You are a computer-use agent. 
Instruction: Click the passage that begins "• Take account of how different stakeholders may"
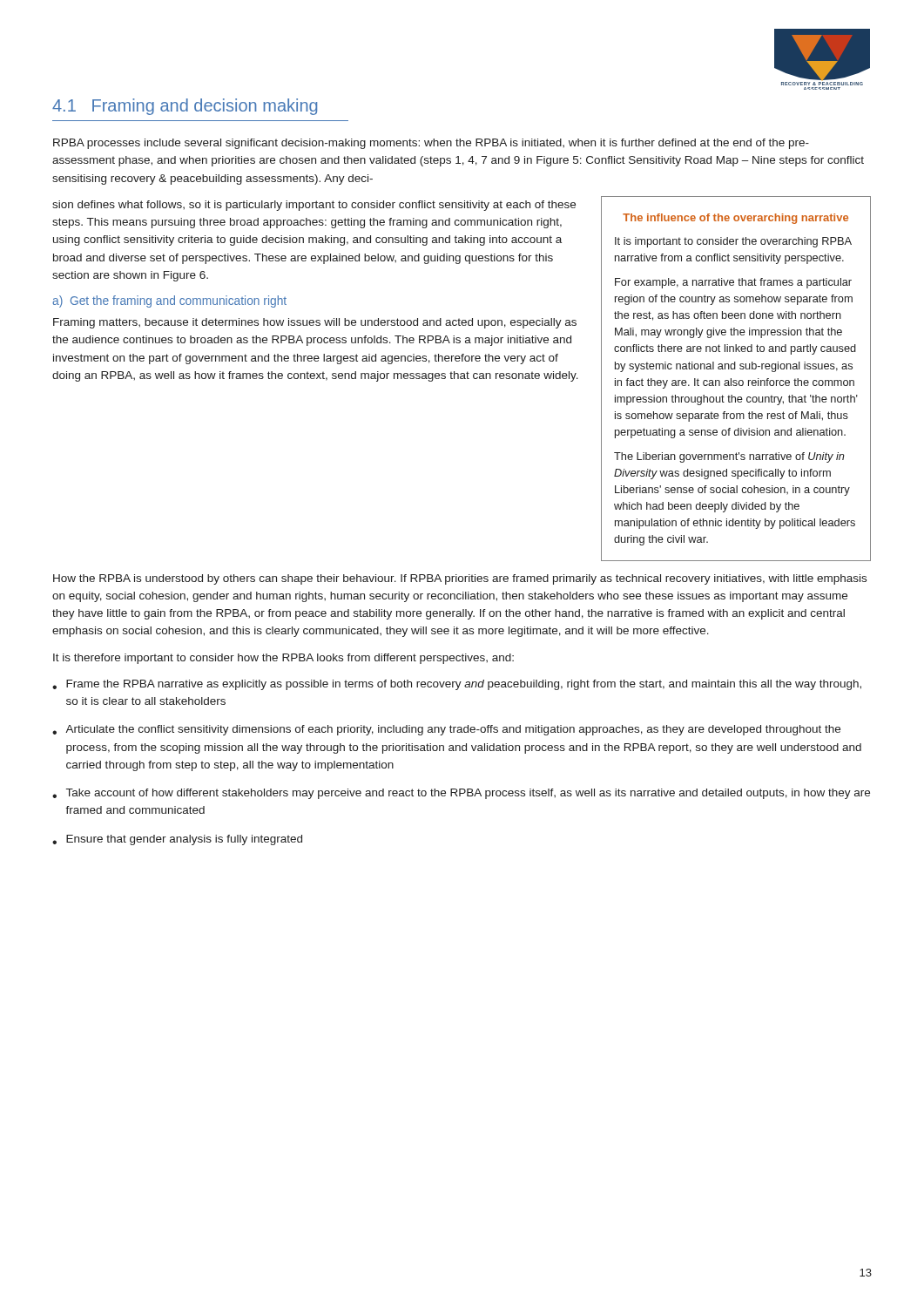[x=462, y=802]
